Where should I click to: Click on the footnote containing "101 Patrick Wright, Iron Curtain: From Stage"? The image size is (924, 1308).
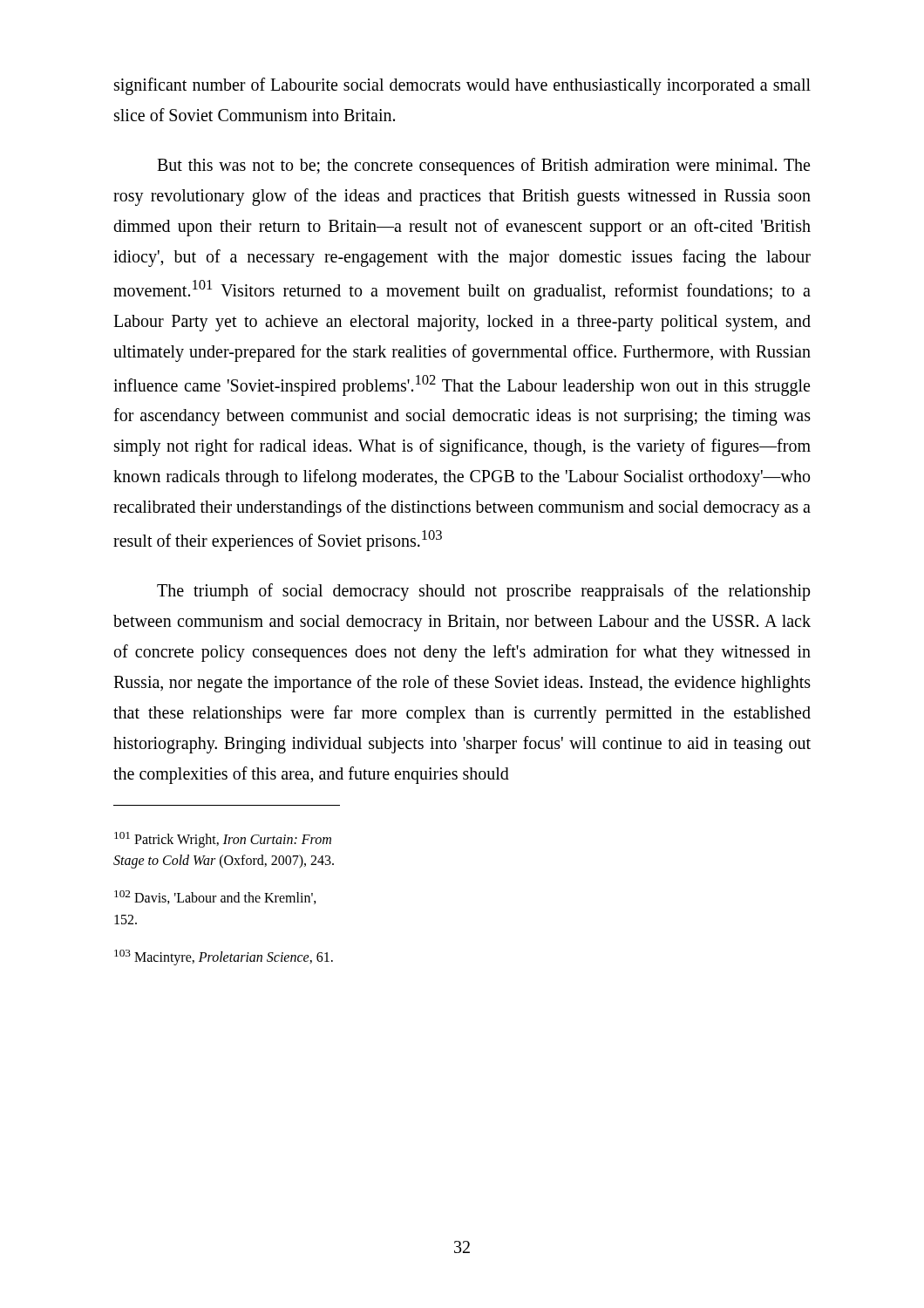pos(227,849)
